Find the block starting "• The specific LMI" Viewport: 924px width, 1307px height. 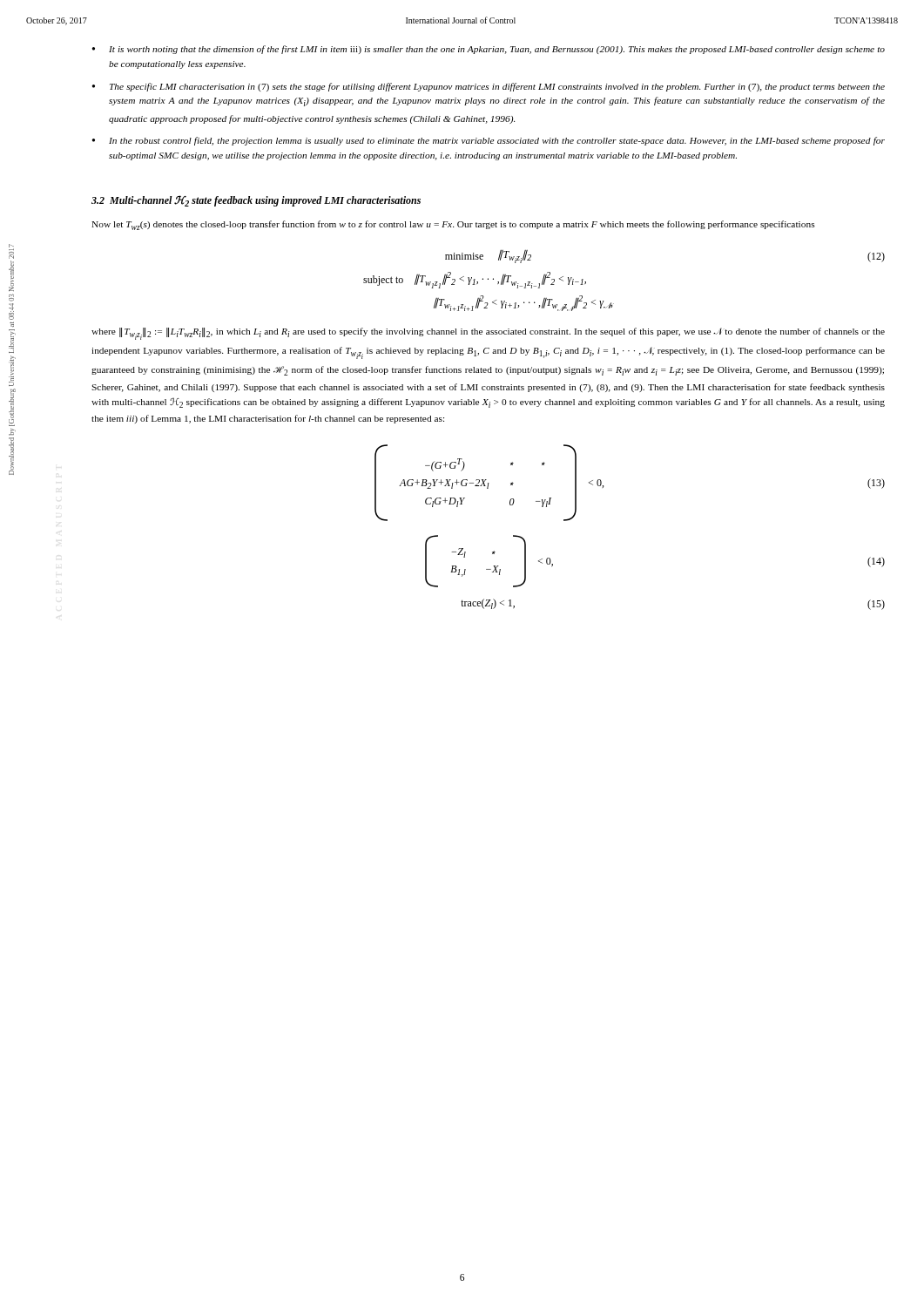[488, 102]
